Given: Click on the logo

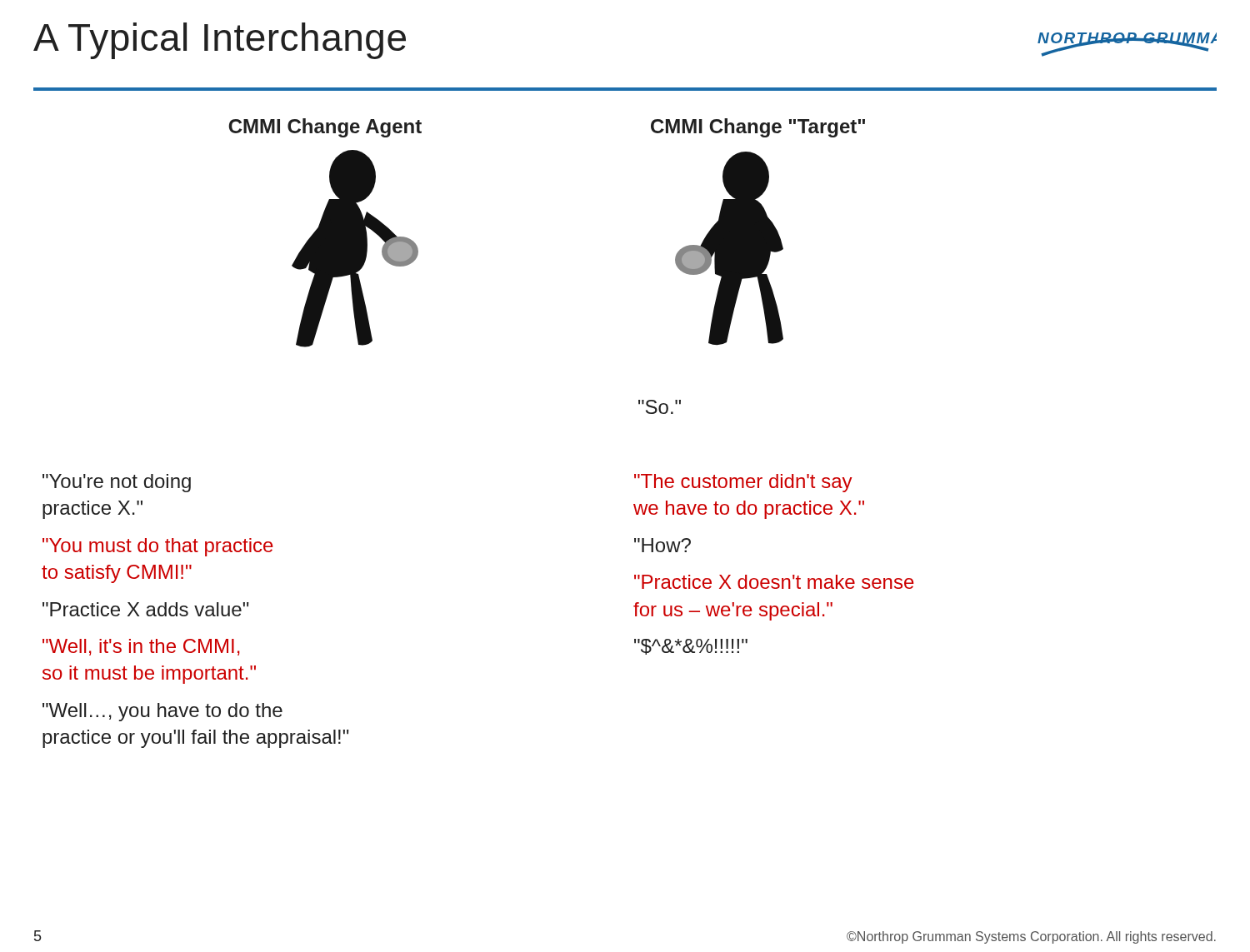Looking at the screenshot, I should tap(1125, 38).
